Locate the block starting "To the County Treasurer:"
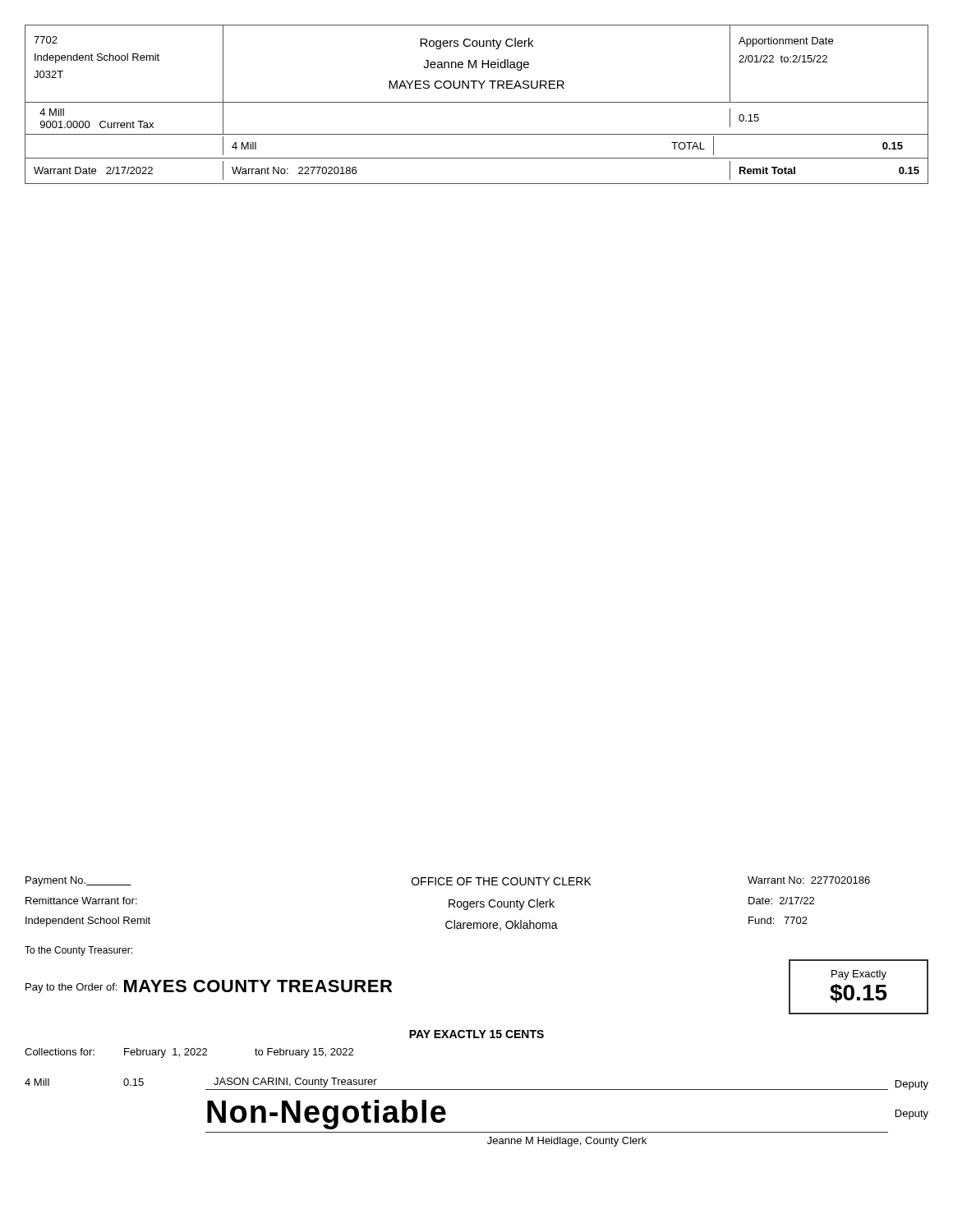Image resolution: width=953 pixels, height=1232 pixels. pos(79,950)
